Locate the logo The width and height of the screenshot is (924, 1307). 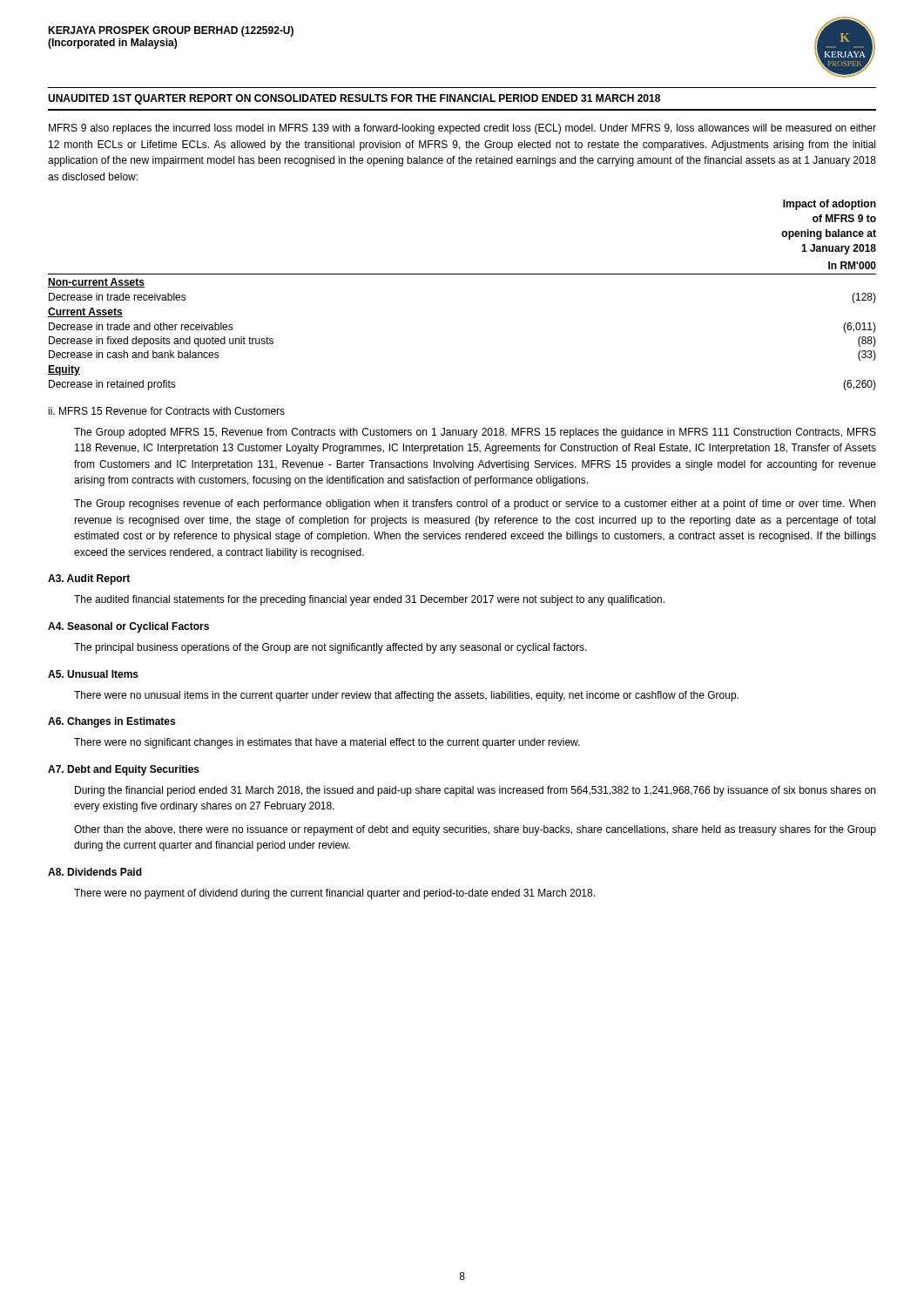point(845,47)
